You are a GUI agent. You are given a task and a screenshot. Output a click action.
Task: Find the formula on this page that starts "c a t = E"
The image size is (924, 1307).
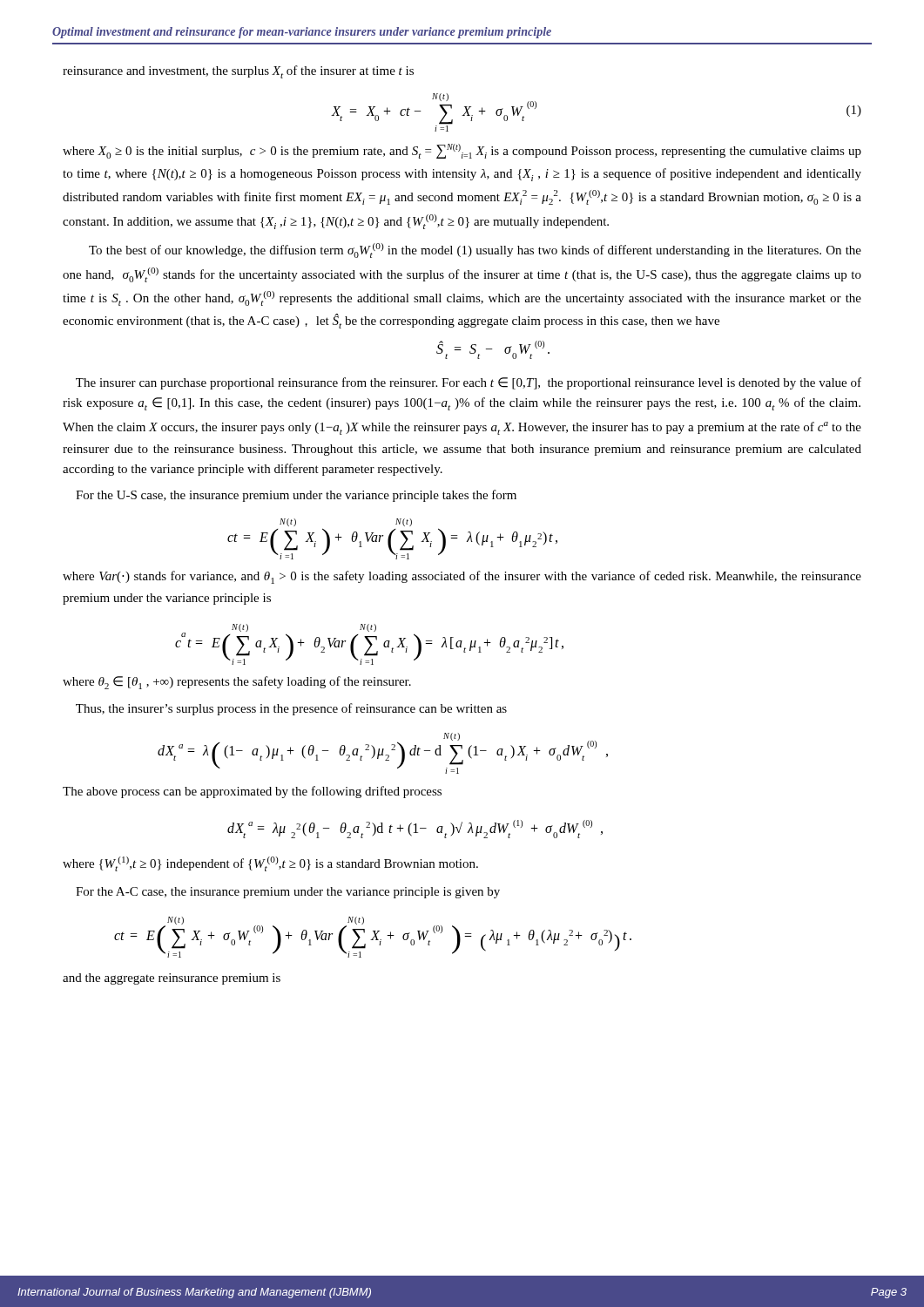[462, 641]
